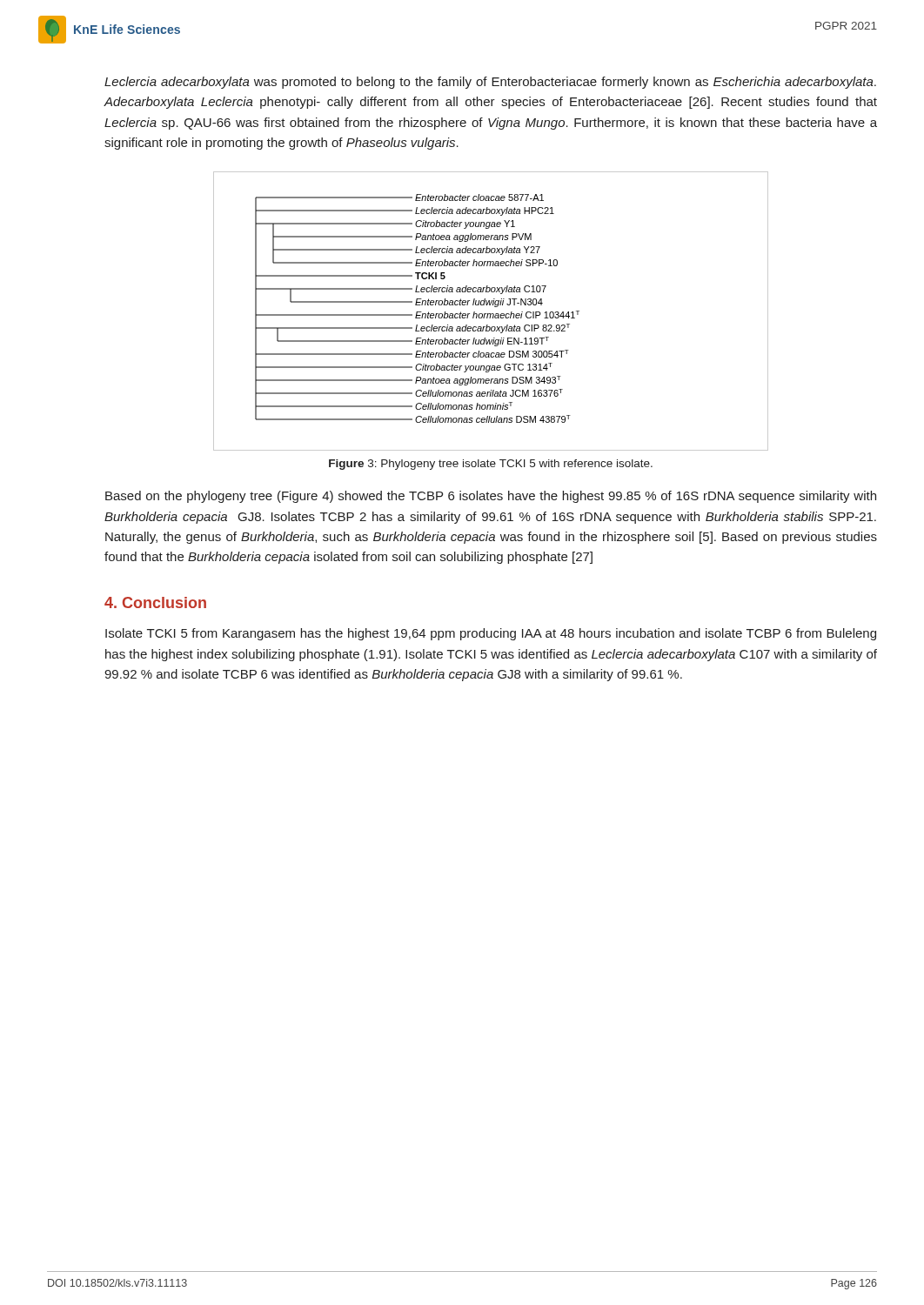Click the passage that begins "Isolate TCKI 5 from Karangasem"

[491, 654]
